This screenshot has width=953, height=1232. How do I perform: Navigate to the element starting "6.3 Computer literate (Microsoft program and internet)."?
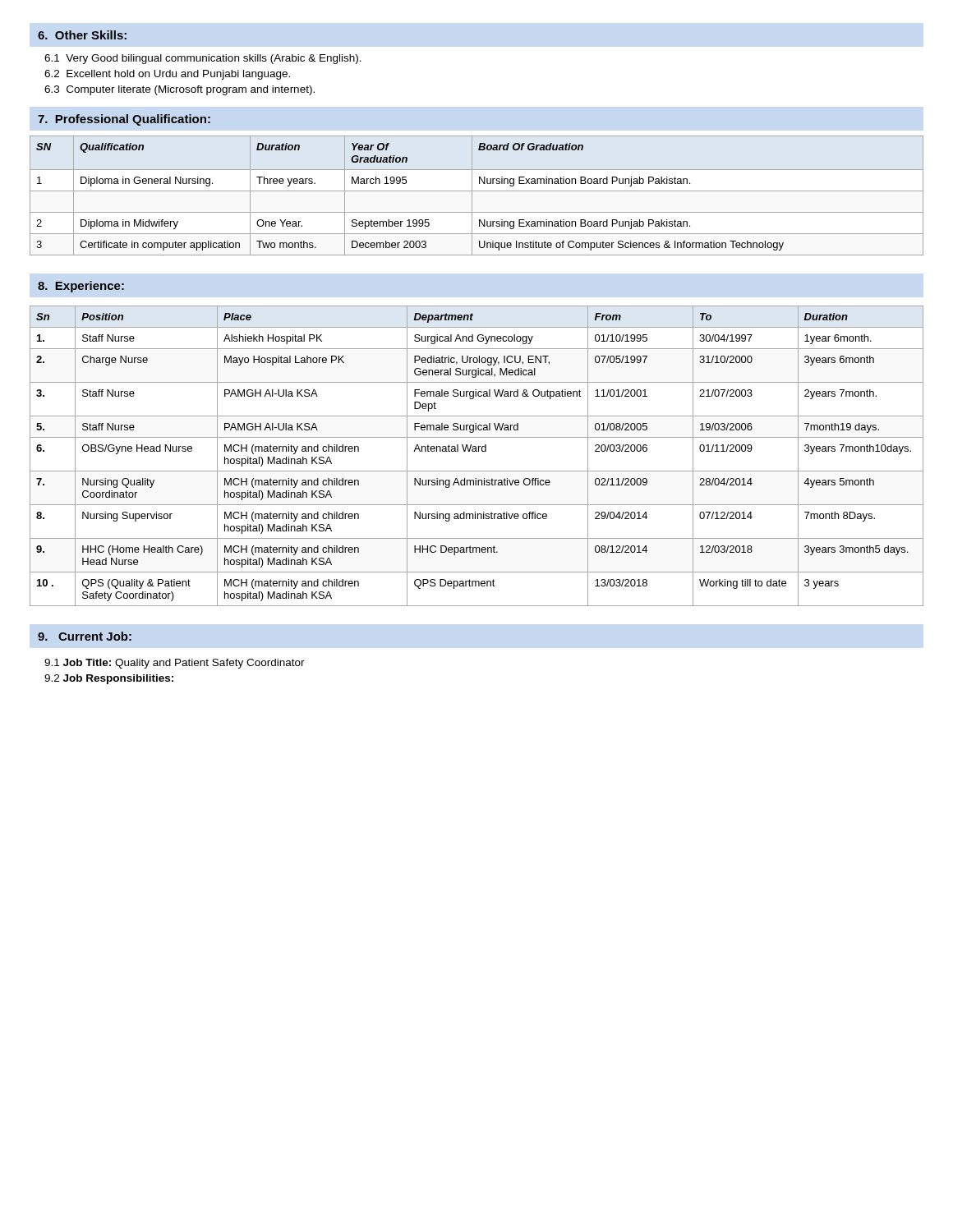(180, 89)
